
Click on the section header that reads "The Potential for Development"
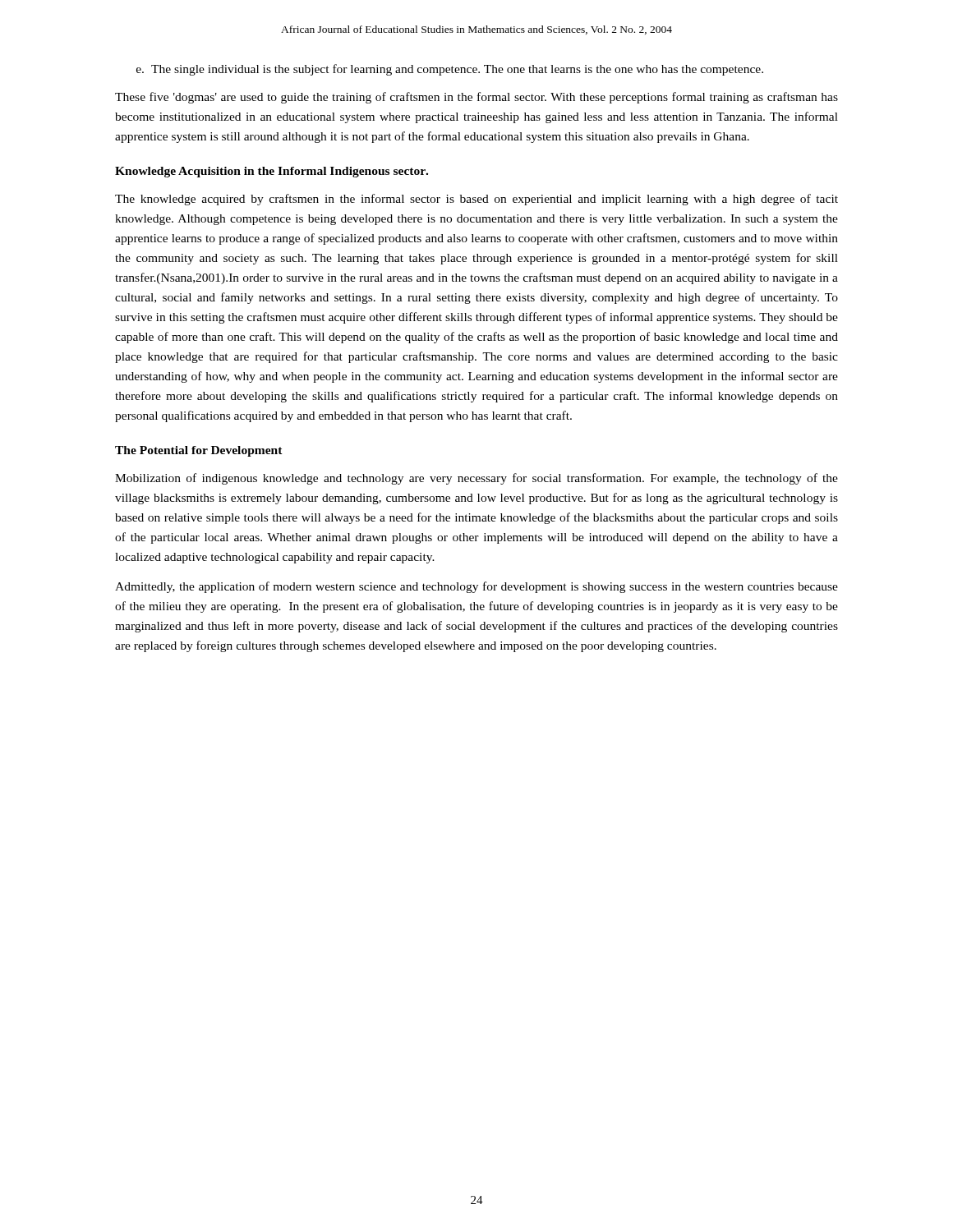click(x=199, y=450)
